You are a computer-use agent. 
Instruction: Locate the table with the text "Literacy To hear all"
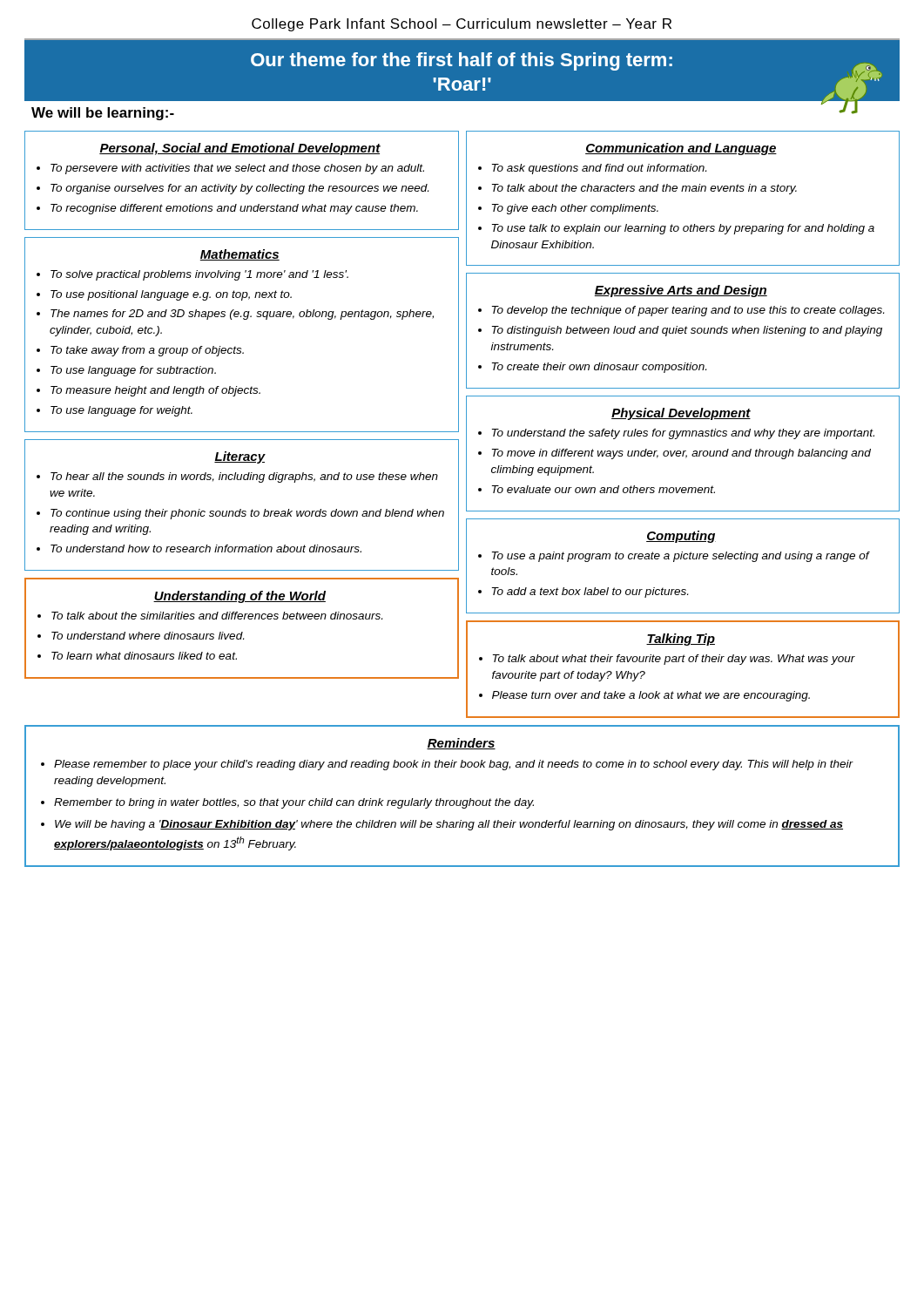tap(241, 505)
